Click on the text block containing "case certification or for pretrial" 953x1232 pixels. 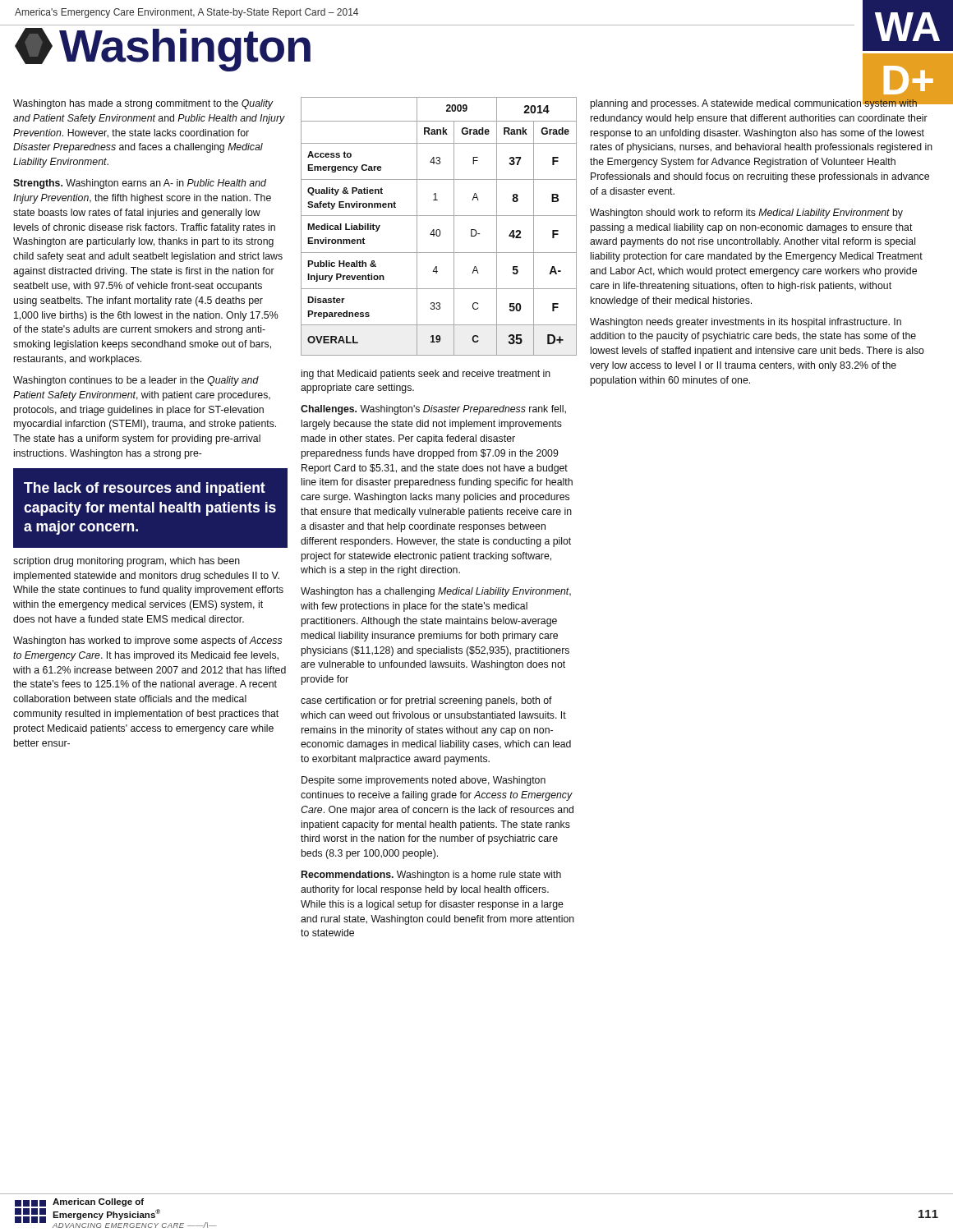coord(436,730)
